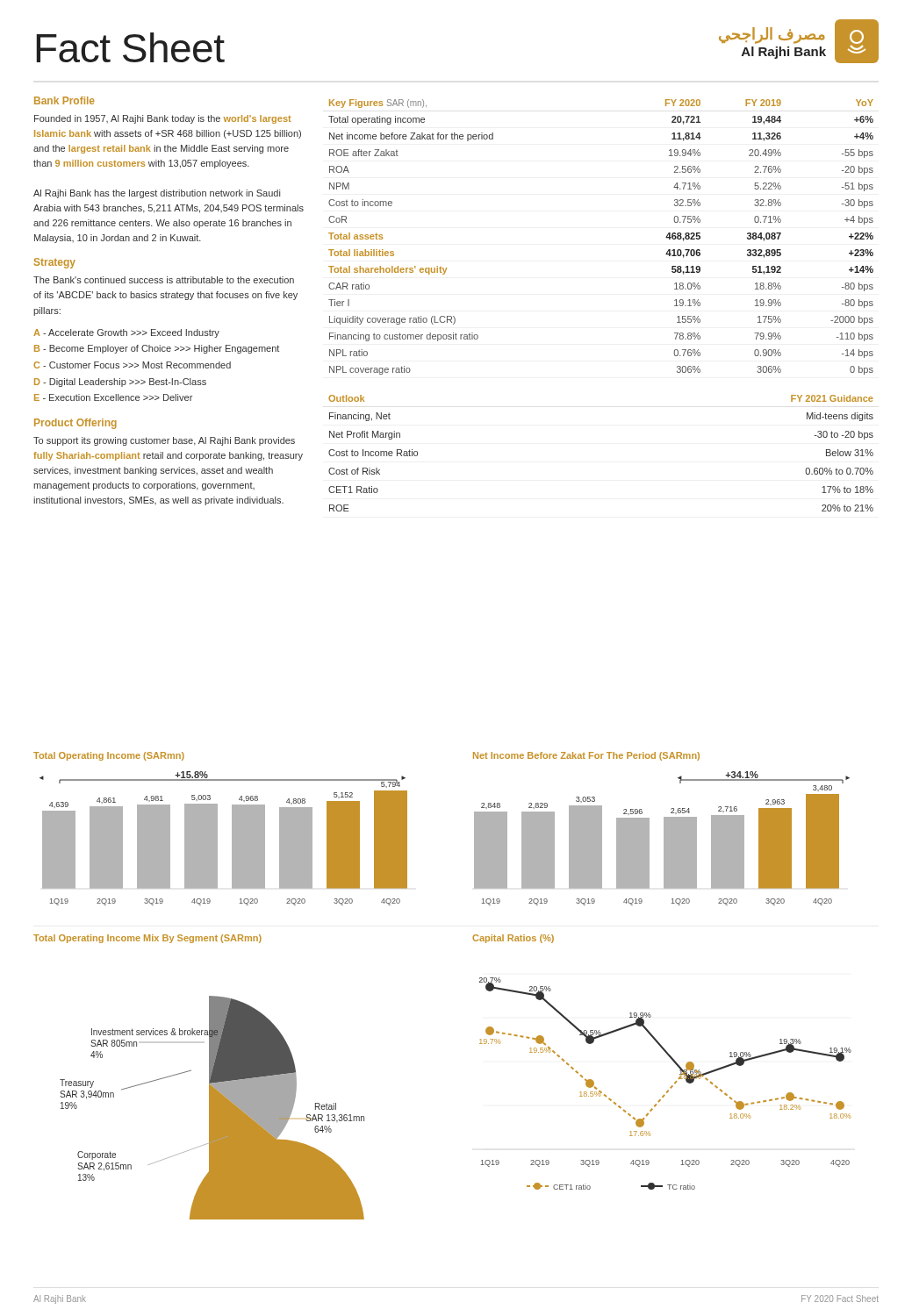Click on the text starting "Total Operating Income Mix"
912x1316 pixels.
pos(148,938)
